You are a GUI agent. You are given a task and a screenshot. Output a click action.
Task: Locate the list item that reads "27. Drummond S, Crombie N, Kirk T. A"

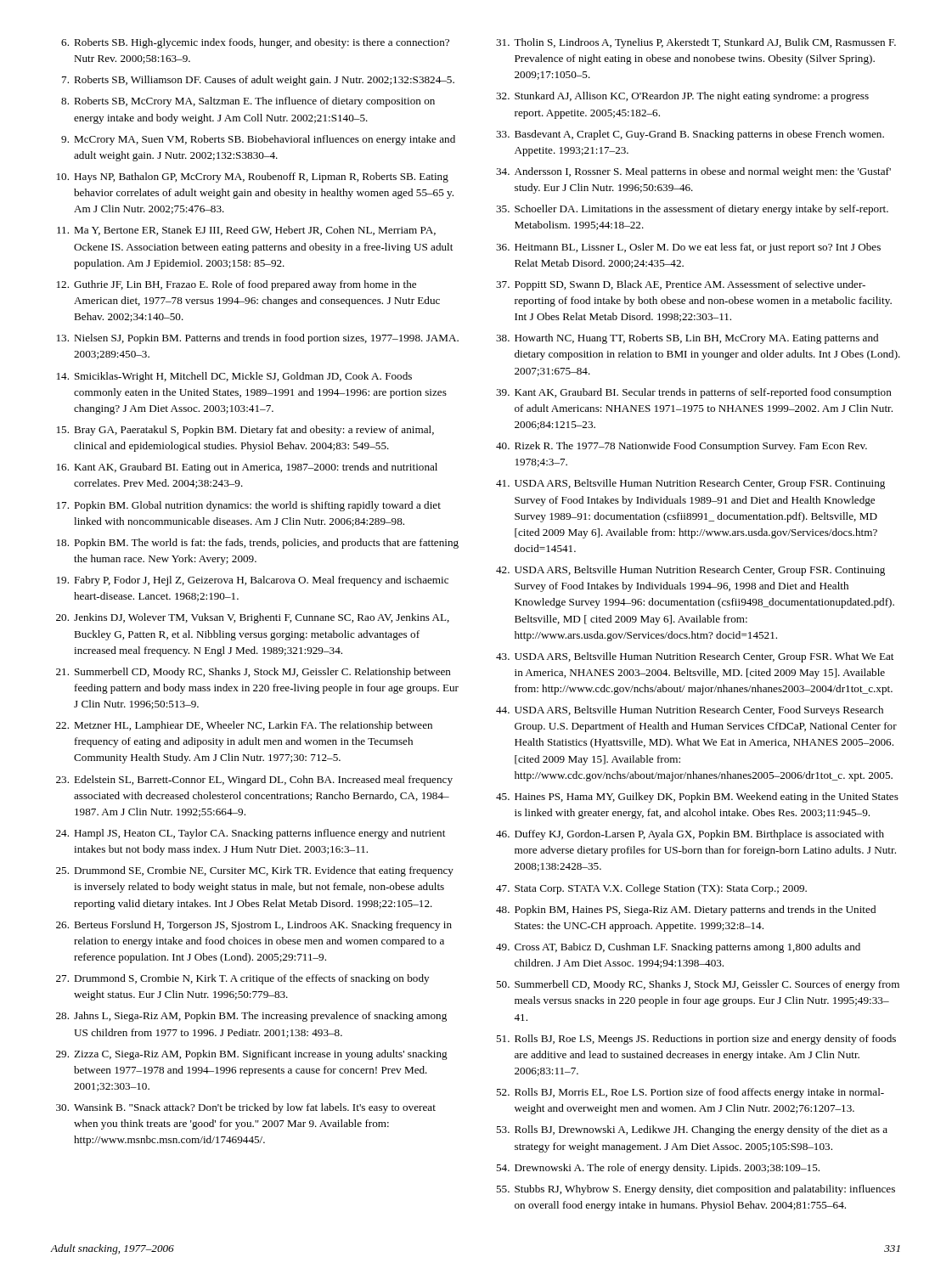(x=256, y=986)
